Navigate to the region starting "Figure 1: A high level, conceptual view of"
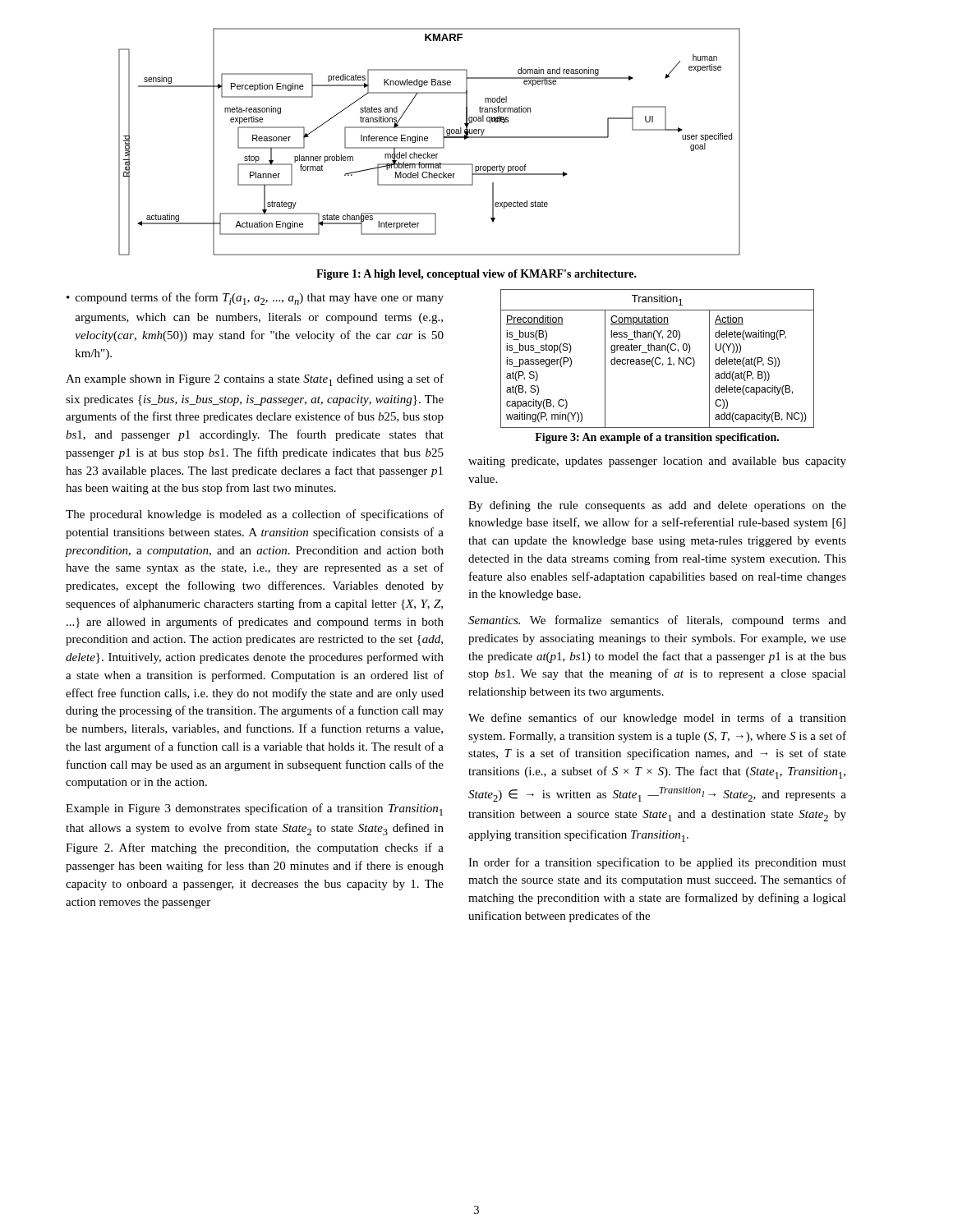 (476, 274)
